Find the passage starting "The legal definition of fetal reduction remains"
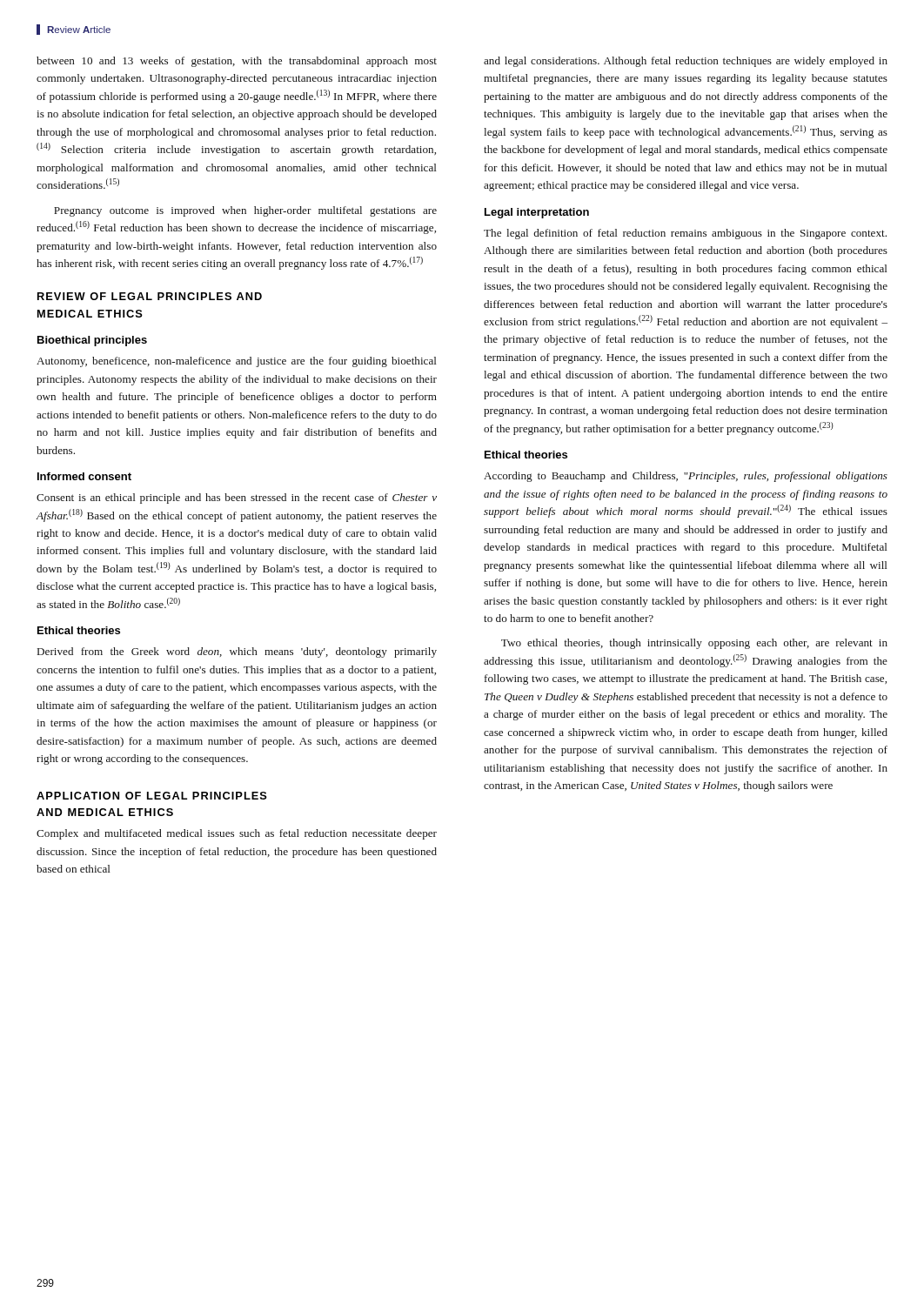This screenshot has height=1305, width=924. pos(686,331)
